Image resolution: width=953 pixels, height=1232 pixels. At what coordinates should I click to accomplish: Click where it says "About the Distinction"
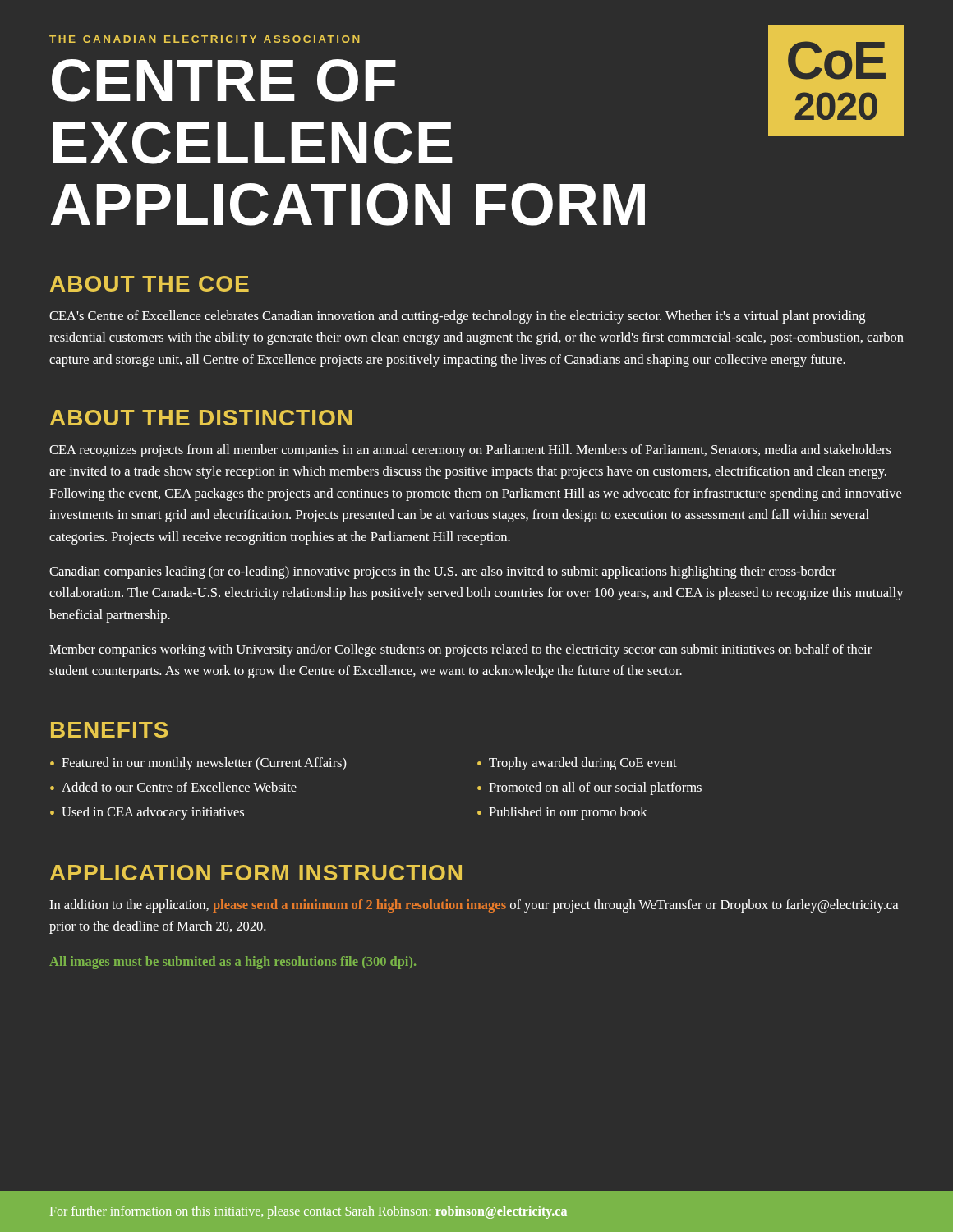pos(201,418)
